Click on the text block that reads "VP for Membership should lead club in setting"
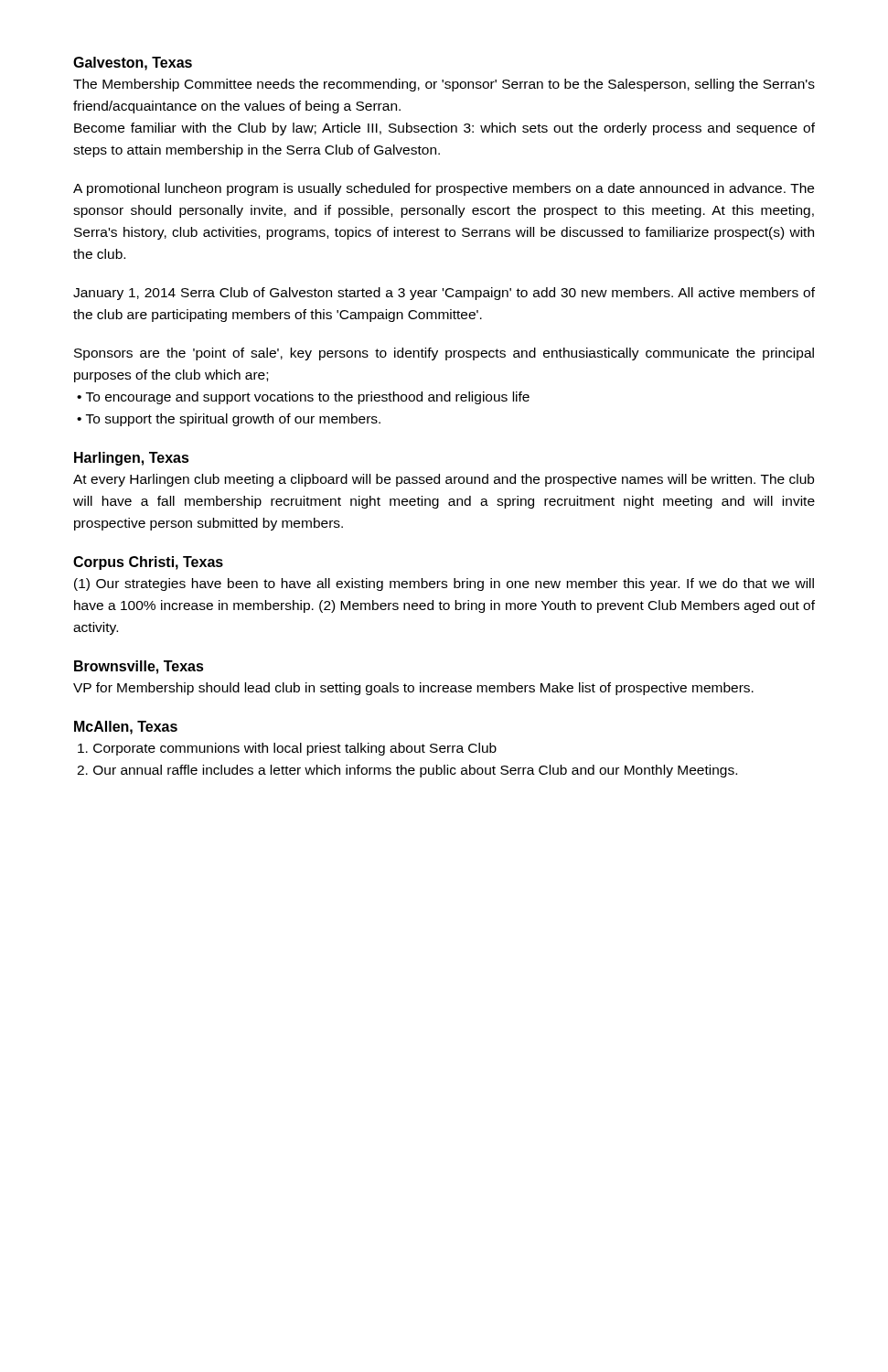The width and height of the screenshot is (888, 1372). coord(414,688)
